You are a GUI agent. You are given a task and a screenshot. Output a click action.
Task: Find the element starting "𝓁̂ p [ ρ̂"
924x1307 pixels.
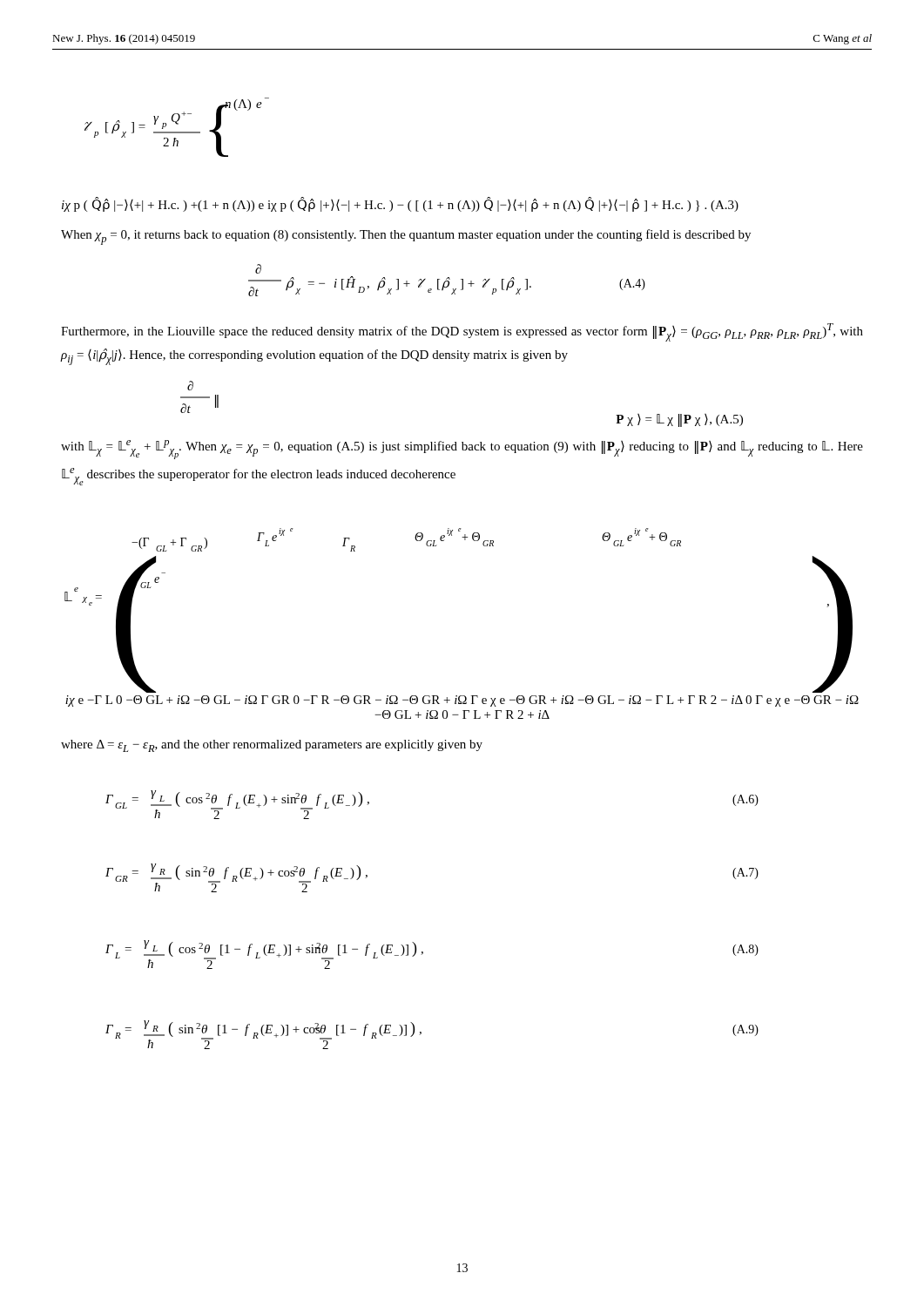pos(177,127)
